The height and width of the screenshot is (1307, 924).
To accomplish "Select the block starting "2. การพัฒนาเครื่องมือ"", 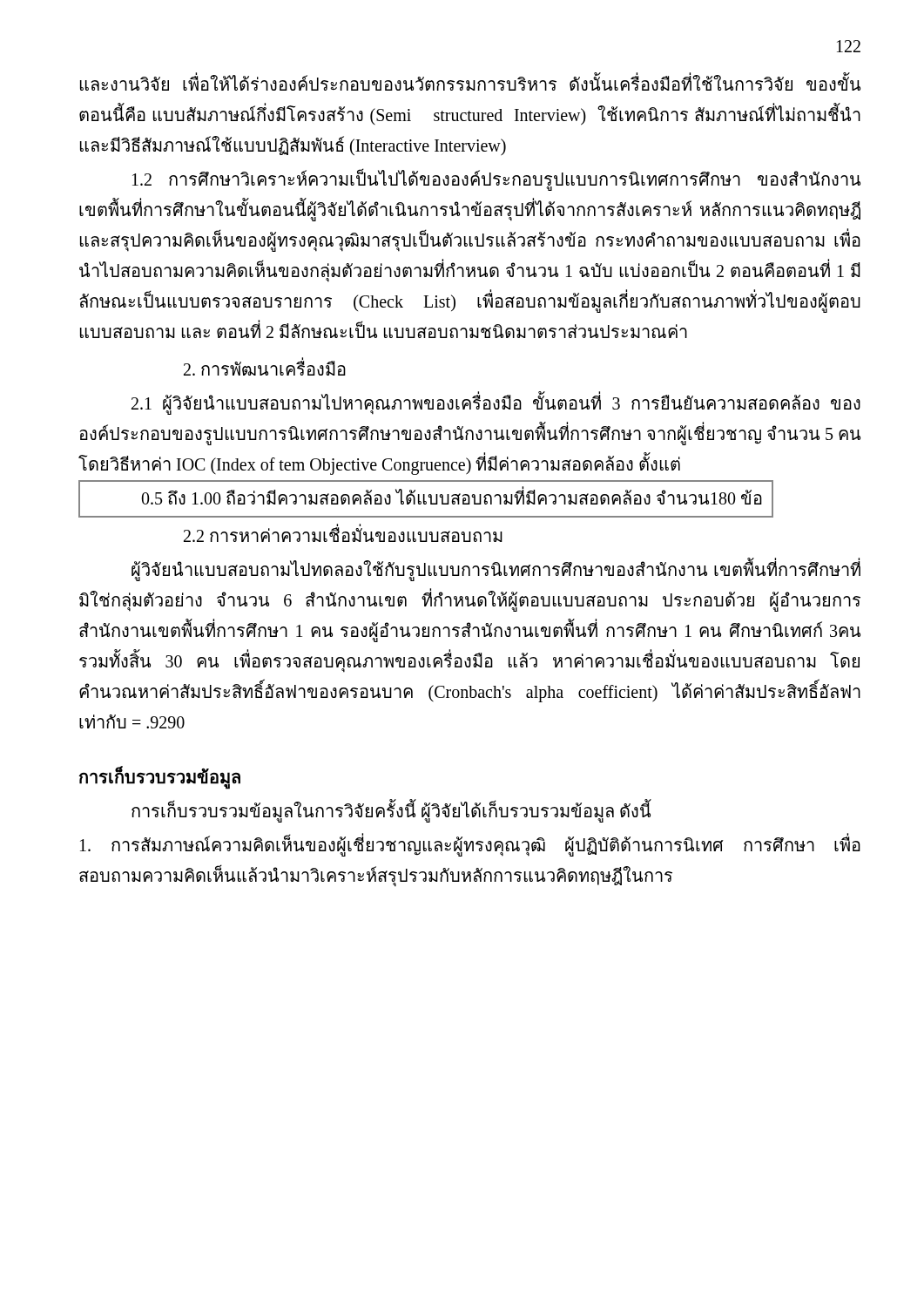I will pos(265,366).
